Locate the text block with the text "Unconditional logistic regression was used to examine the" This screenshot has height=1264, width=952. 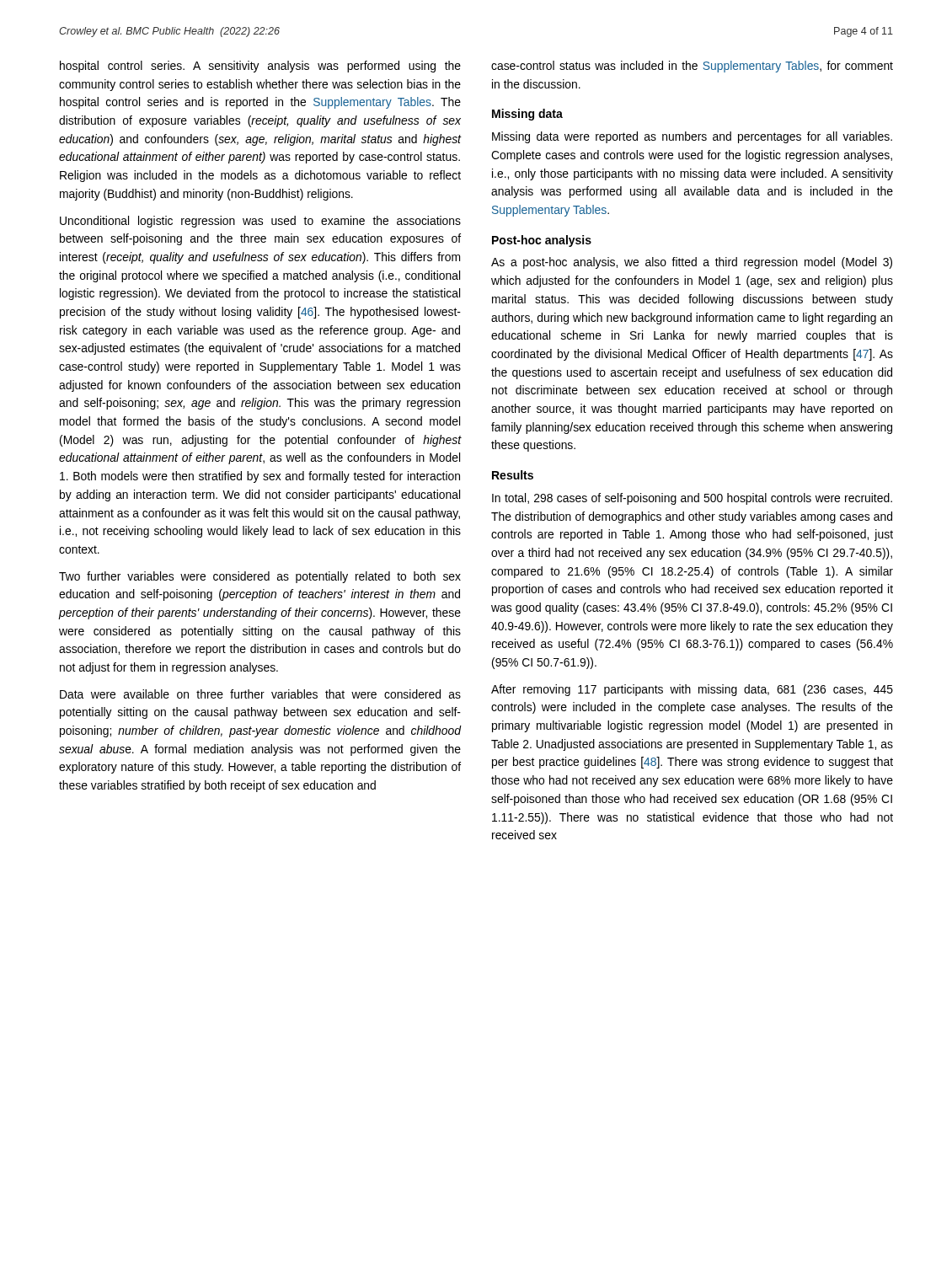260,386
